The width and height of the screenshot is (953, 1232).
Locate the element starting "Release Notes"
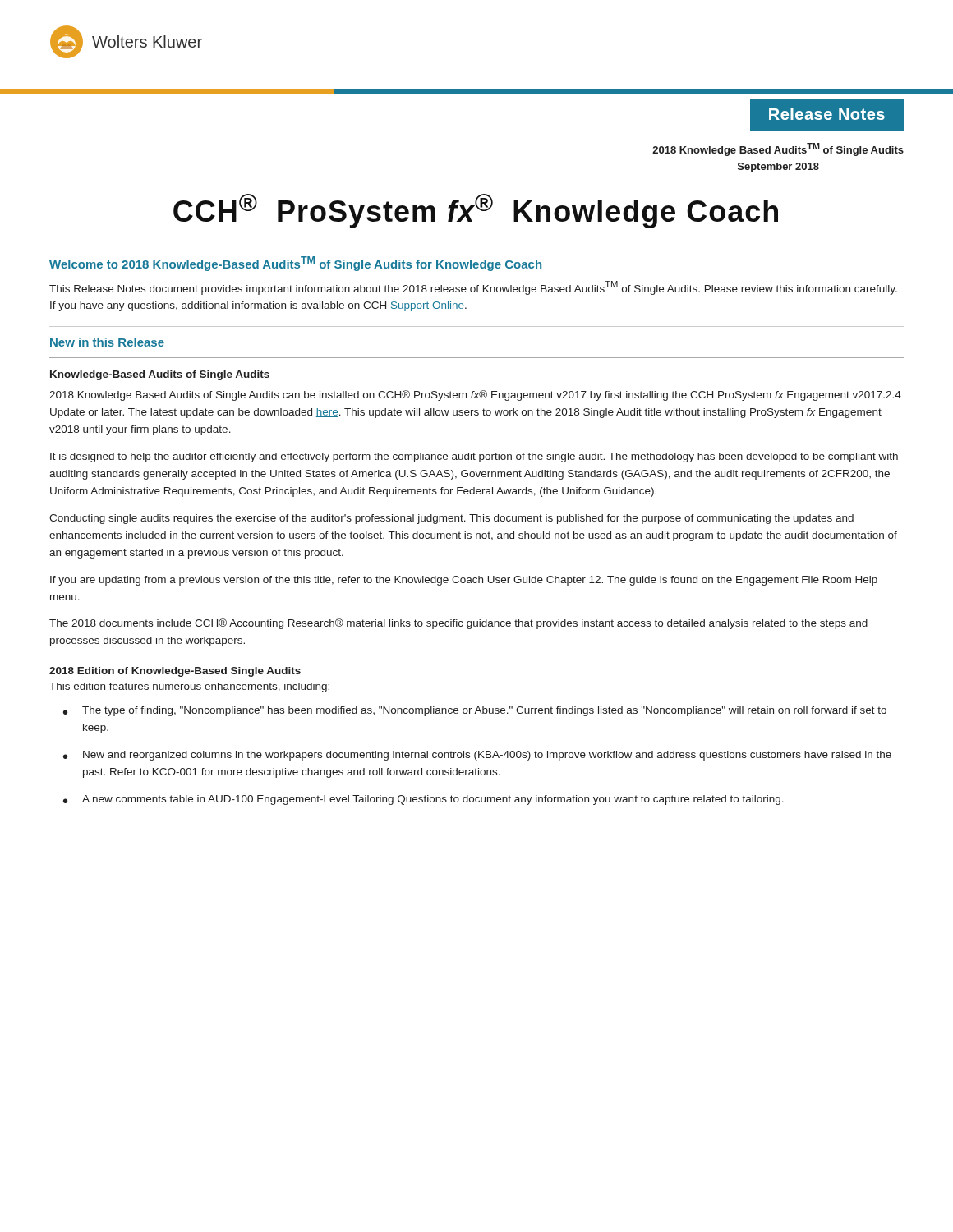[x=827, y=114]
